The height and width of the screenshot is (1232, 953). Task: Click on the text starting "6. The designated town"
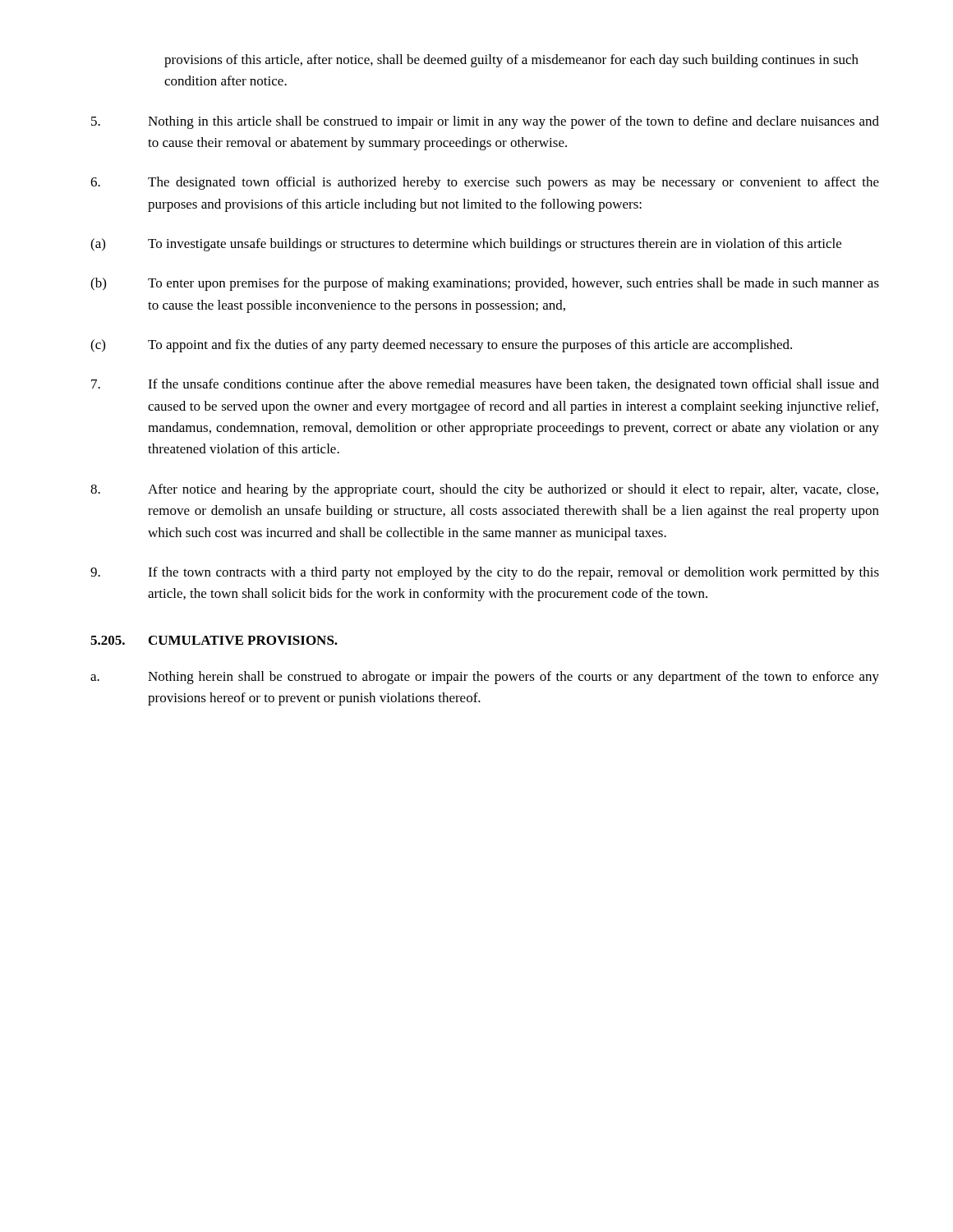(x=485, y=194)
